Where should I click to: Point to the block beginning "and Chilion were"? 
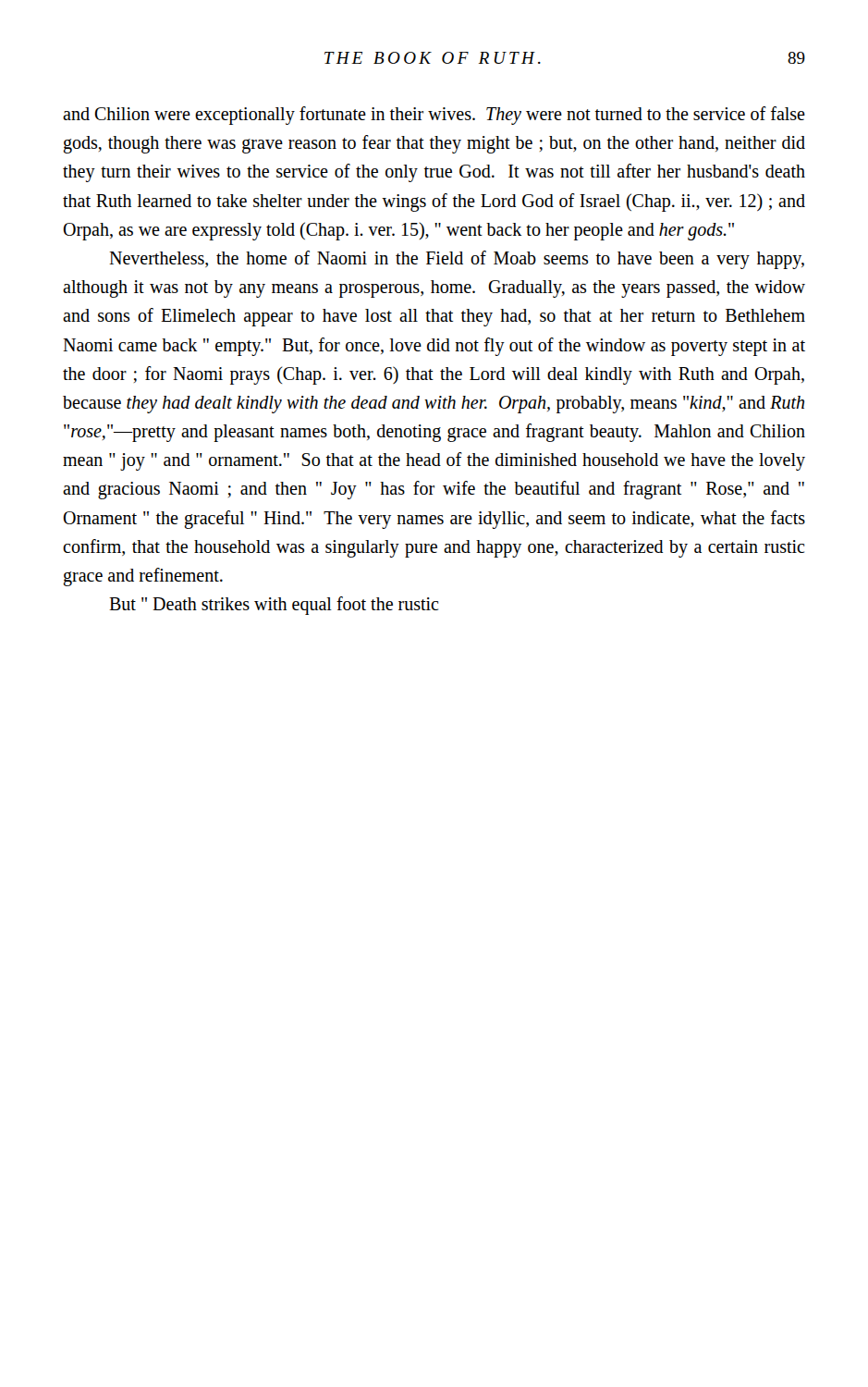click(x=434, y=359)
